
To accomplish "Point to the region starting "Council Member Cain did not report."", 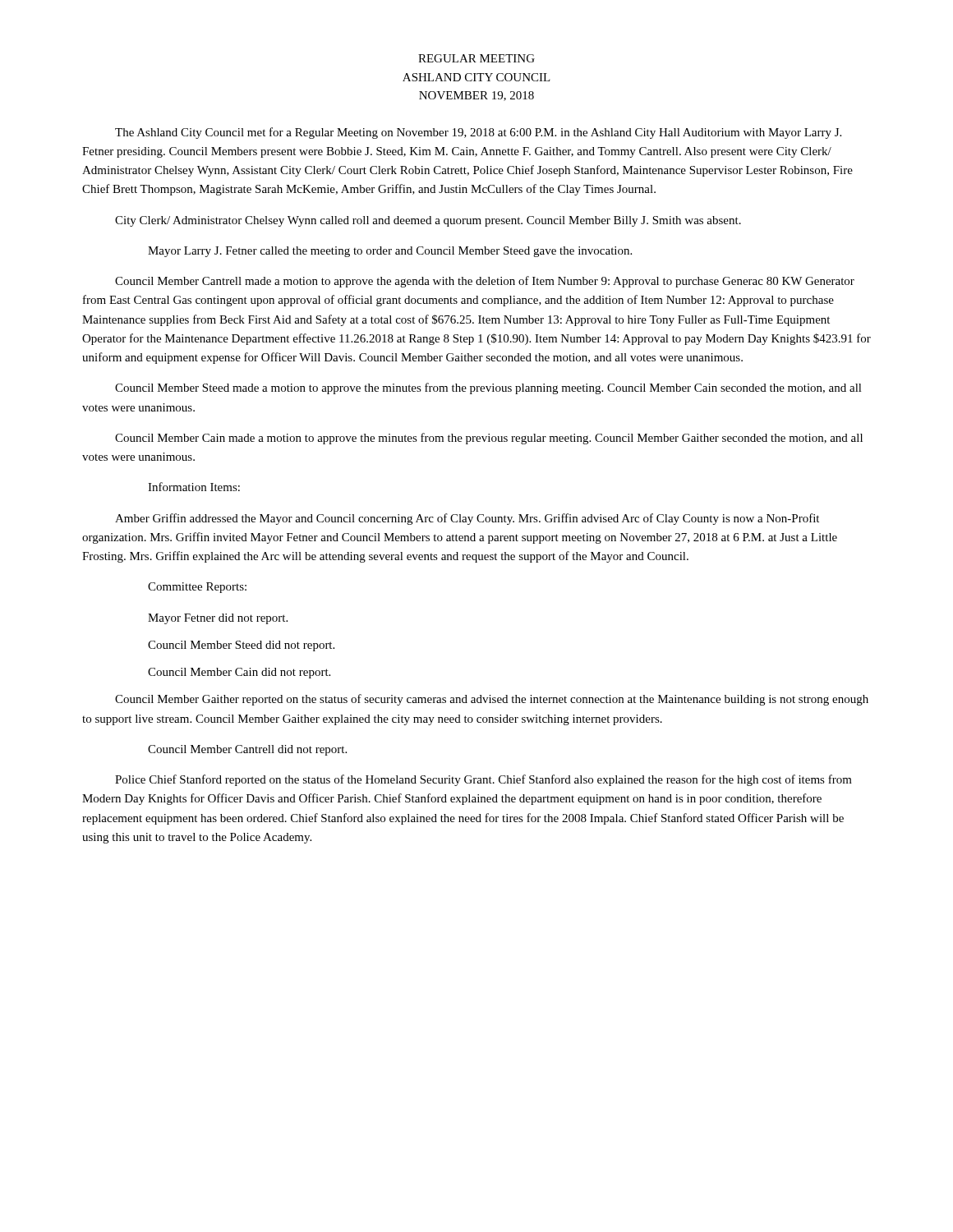I will click(x=239, y=673).
